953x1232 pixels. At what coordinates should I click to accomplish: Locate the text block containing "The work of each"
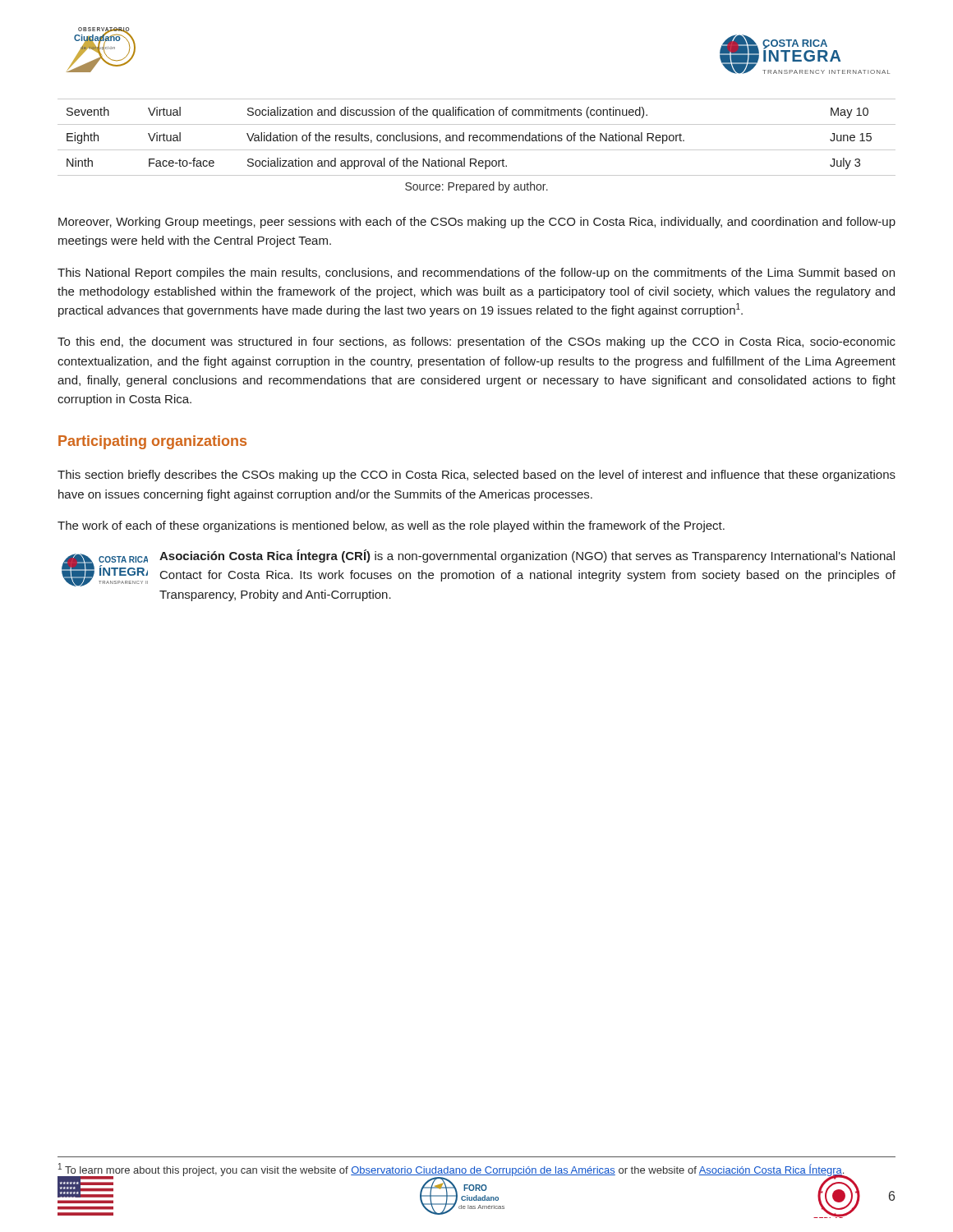tap(391, 525)
